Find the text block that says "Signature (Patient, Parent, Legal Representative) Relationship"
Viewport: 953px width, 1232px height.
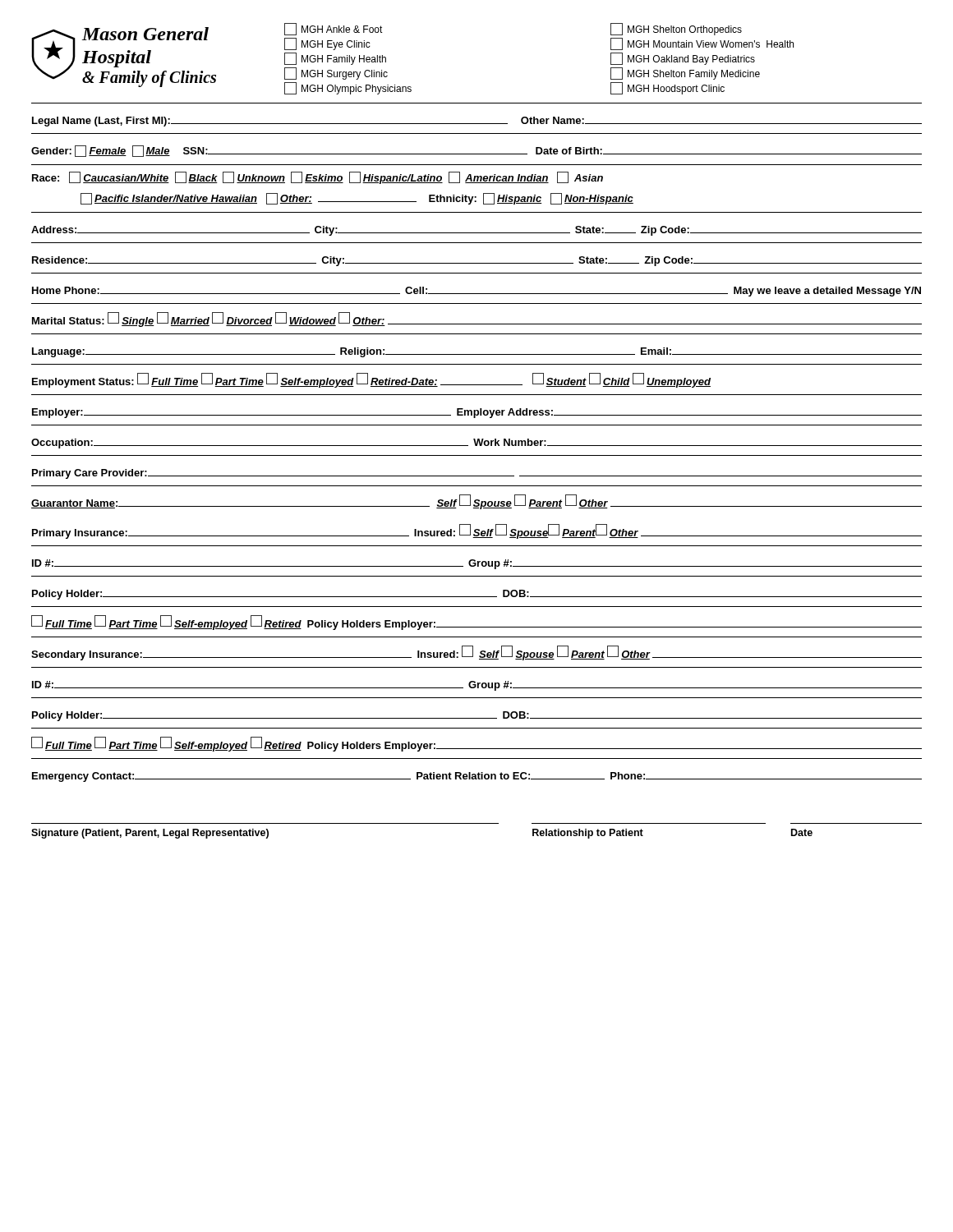pyautogui.click(x=476, y=831)
